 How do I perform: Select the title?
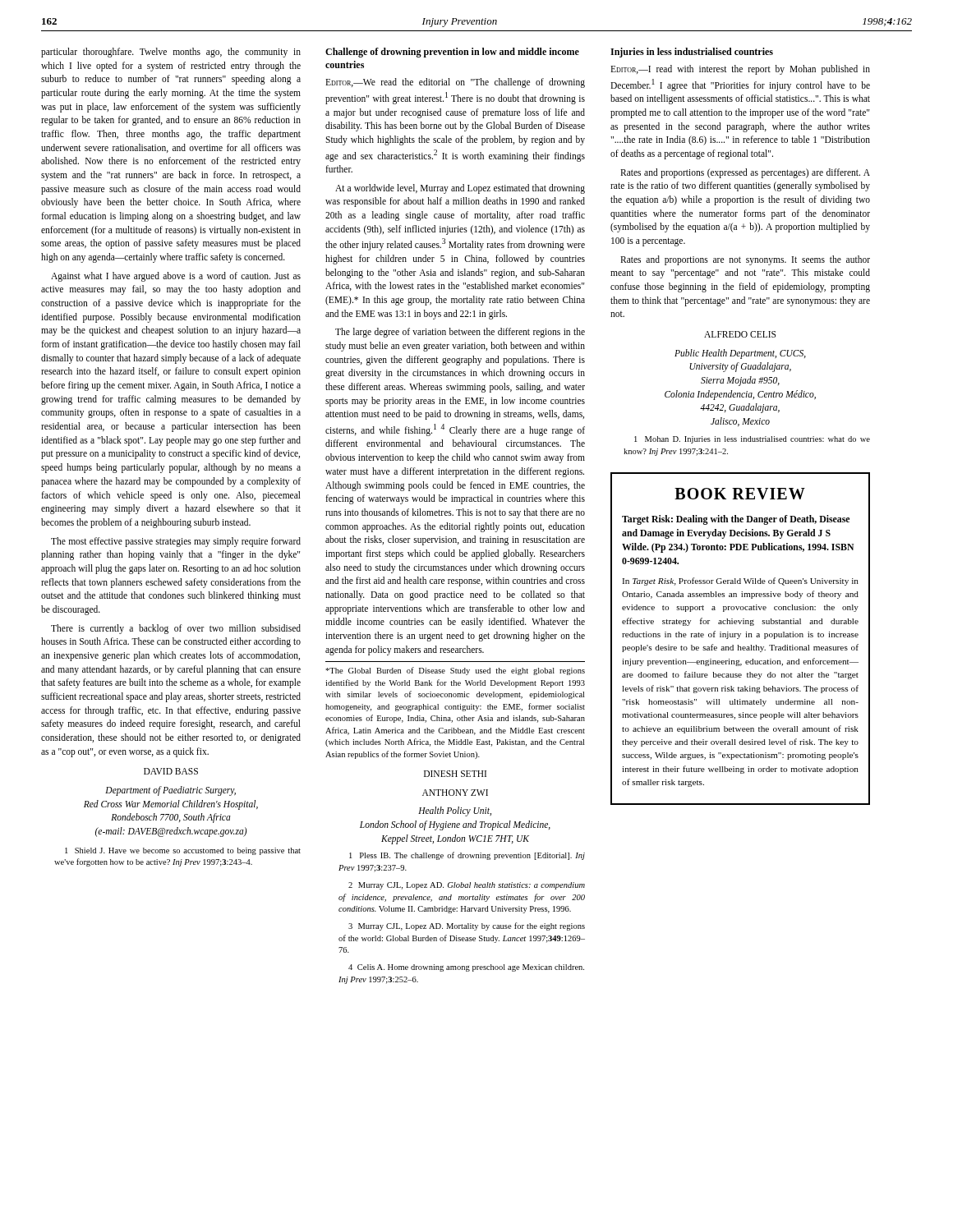click(738, 540)
